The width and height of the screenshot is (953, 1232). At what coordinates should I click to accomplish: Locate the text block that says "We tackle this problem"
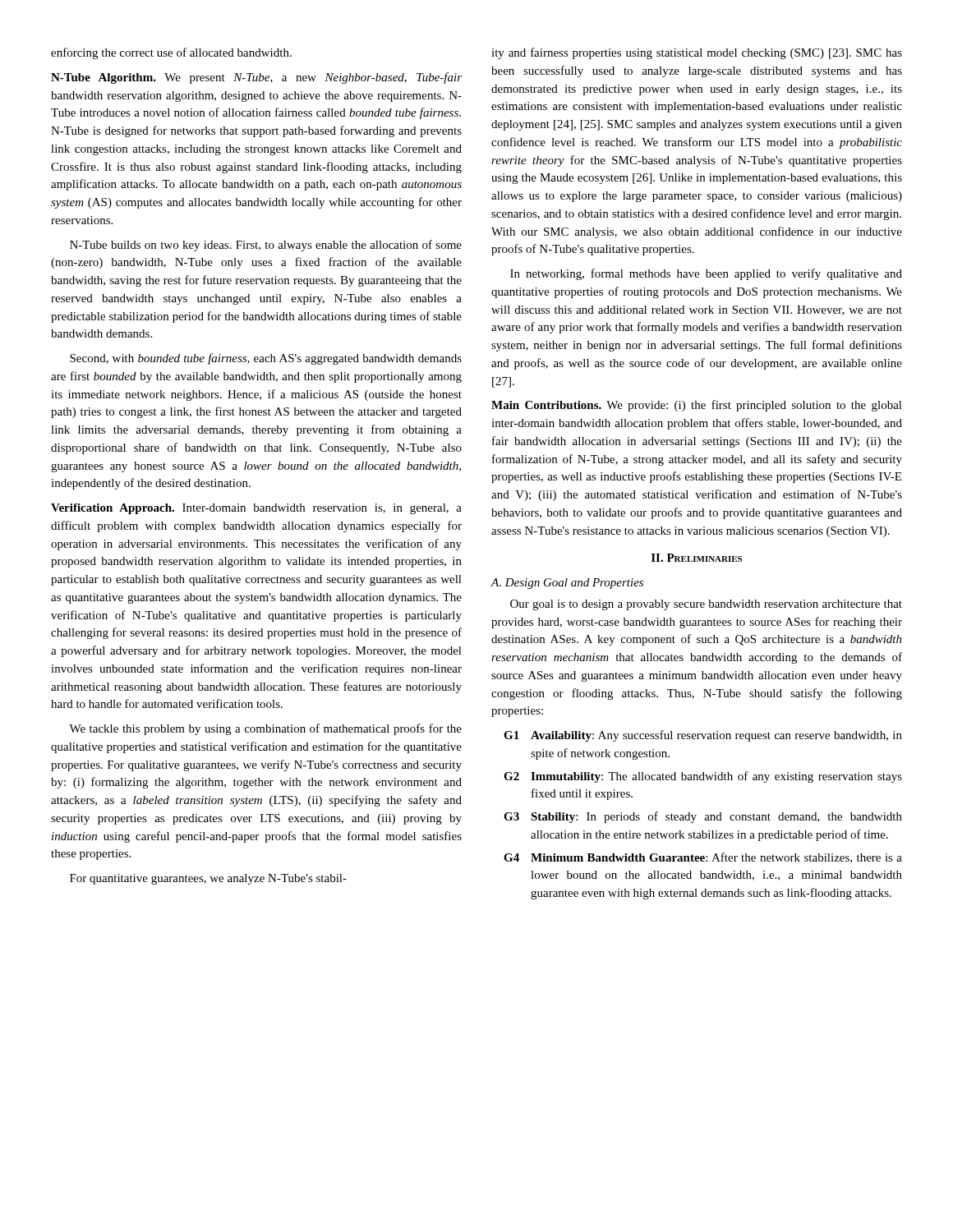(x=256, y=792)
